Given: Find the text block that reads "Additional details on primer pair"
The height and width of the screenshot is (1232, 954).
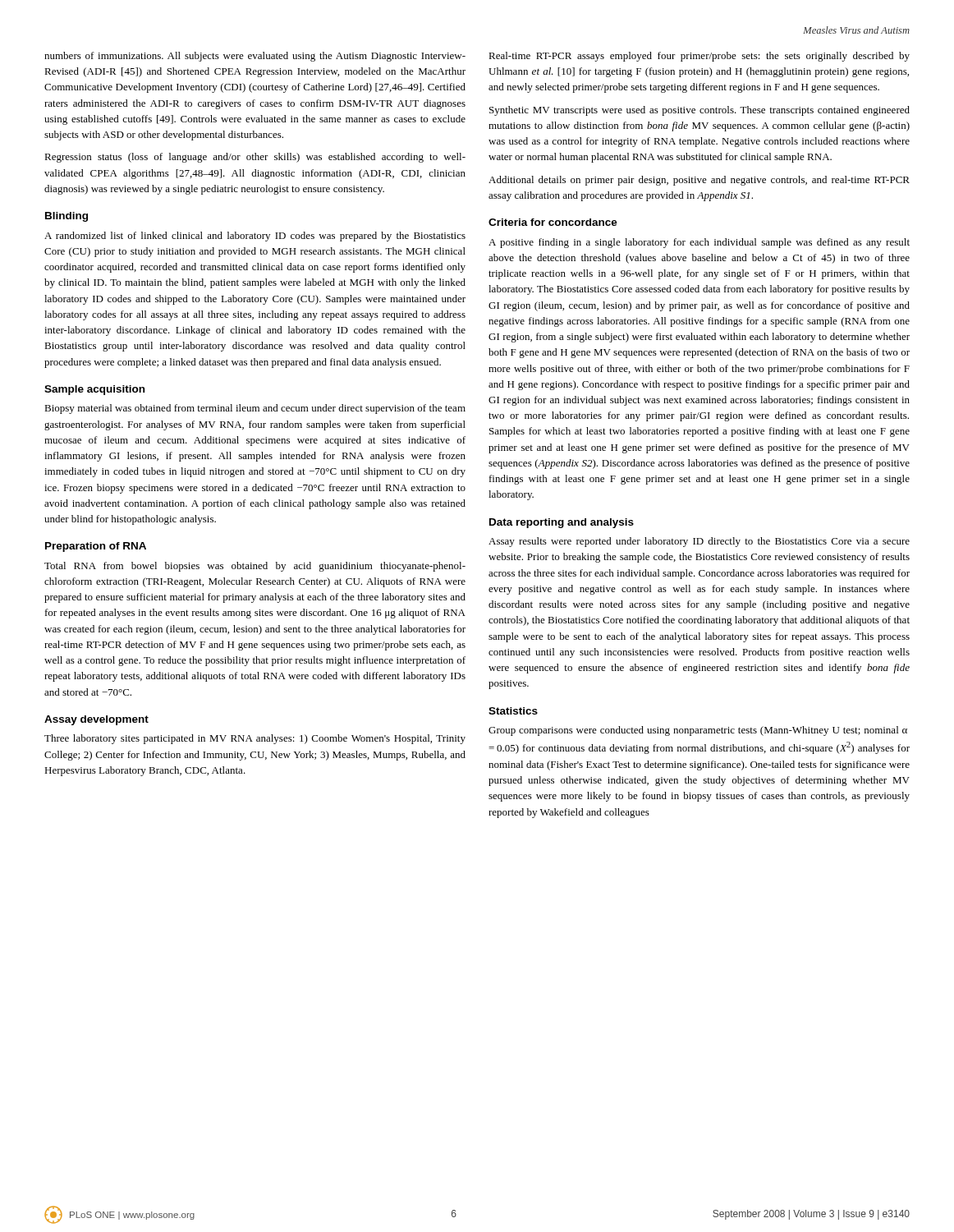Looking at the screenshot, I should [699, 187].
